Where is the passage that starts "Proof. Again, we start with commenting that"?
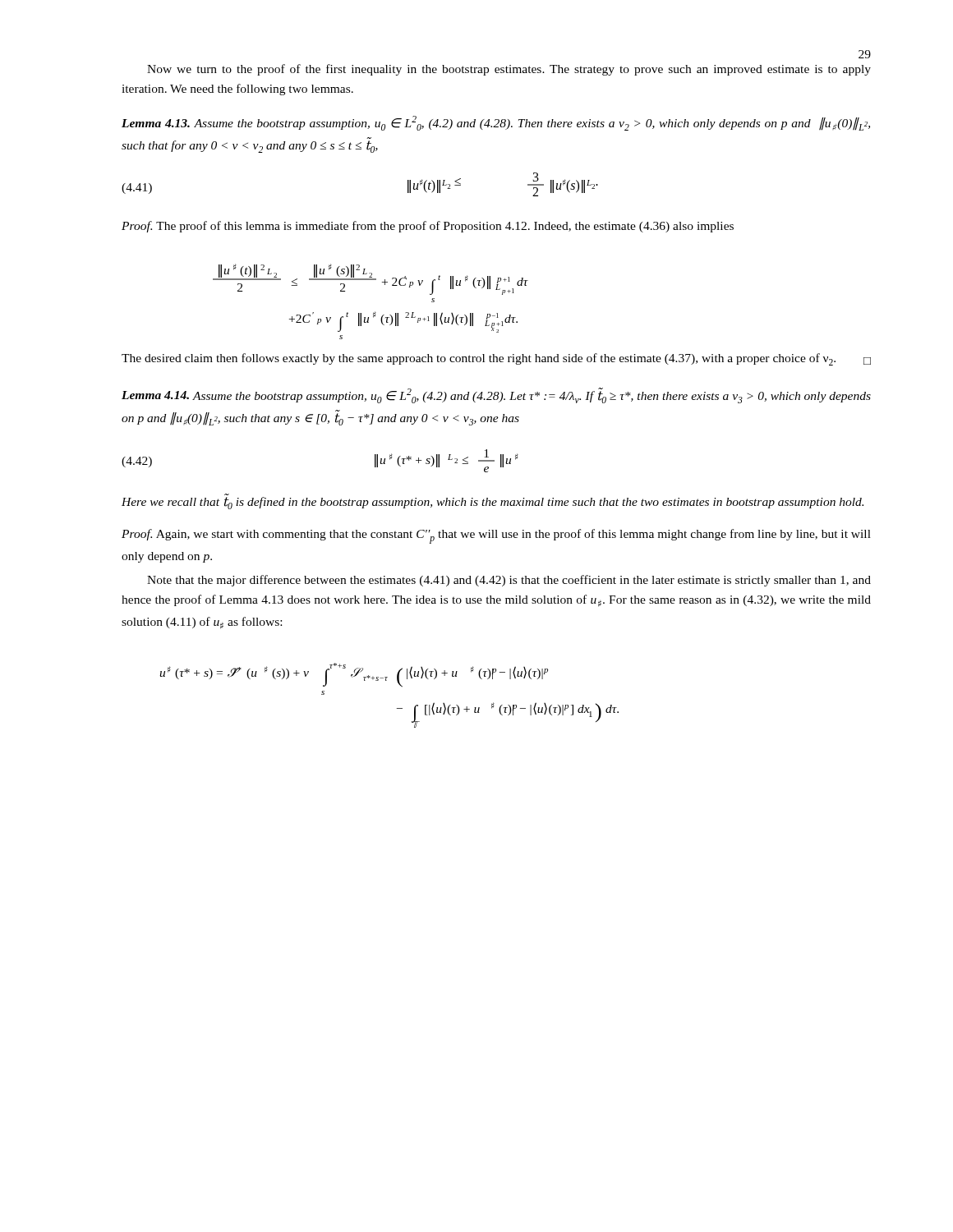This screenshot has width=953, height=1232. [496, 545]
